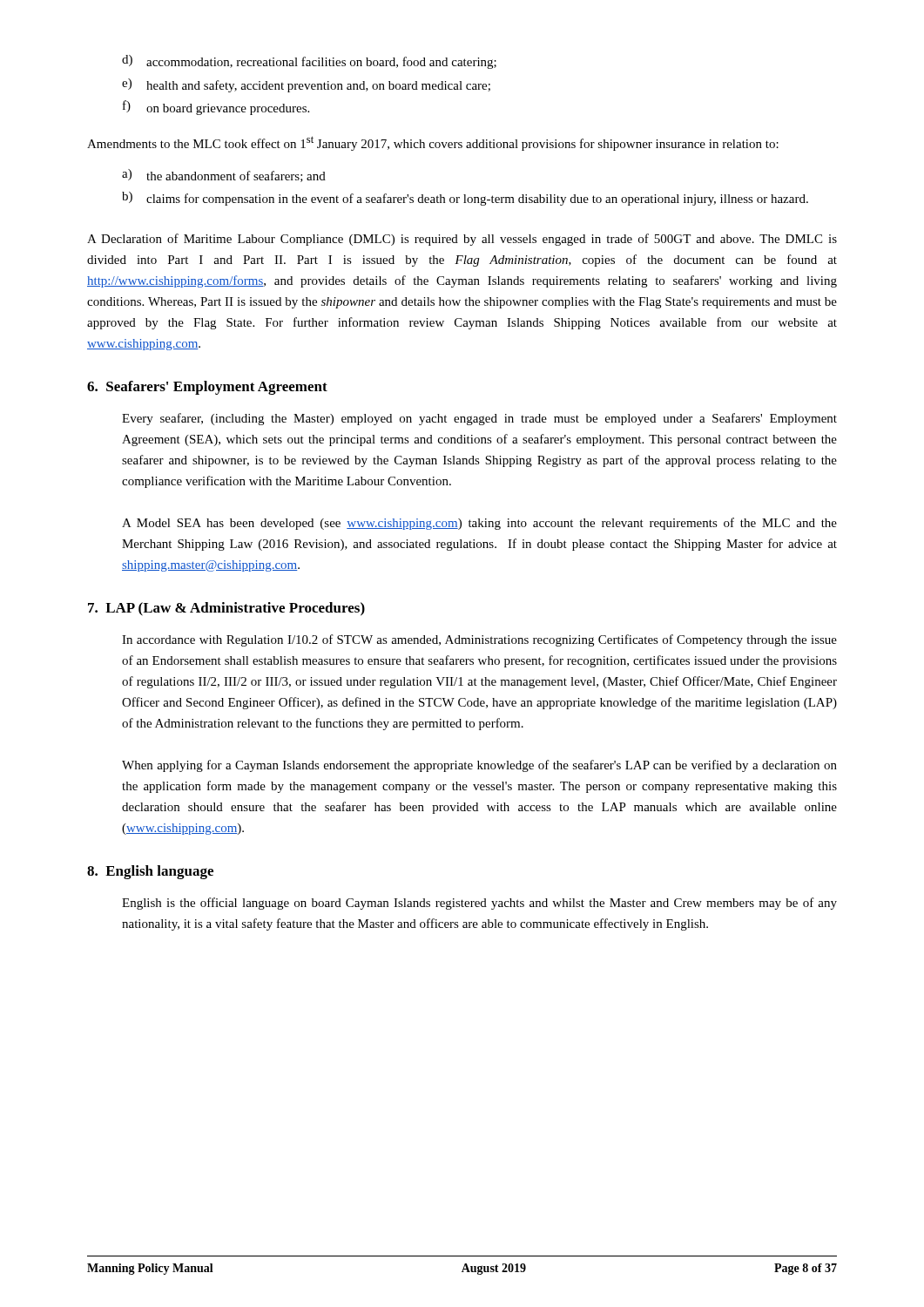Click where it says "7. LAP (Law & Administrative Procedures)"
The height and width of the screenshot is (1307, 924).
[x=226, y=607]
